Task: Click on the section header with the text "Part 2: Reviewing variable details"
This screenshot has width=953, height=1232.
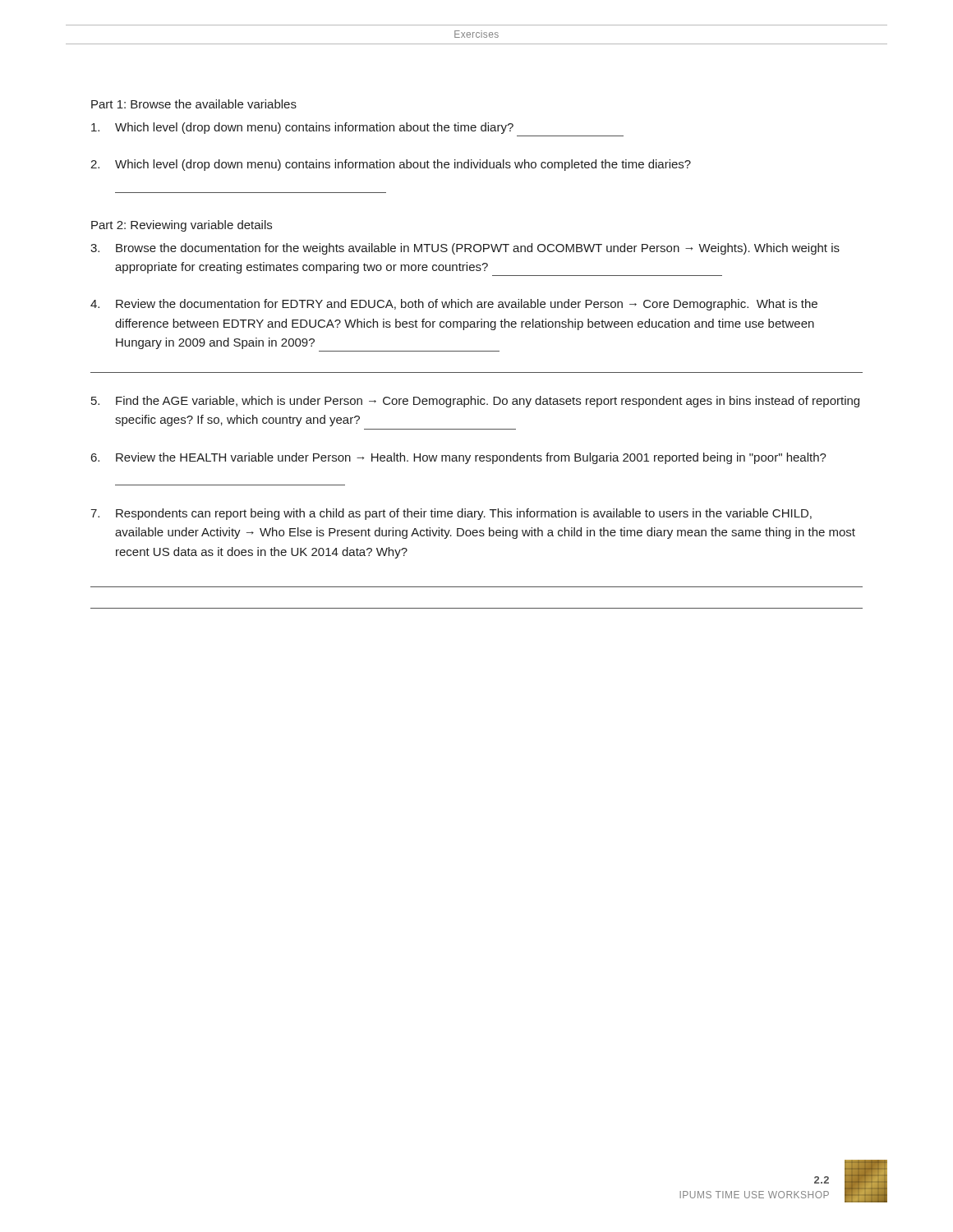Action: pyautogui.click(x=181, y=224)
